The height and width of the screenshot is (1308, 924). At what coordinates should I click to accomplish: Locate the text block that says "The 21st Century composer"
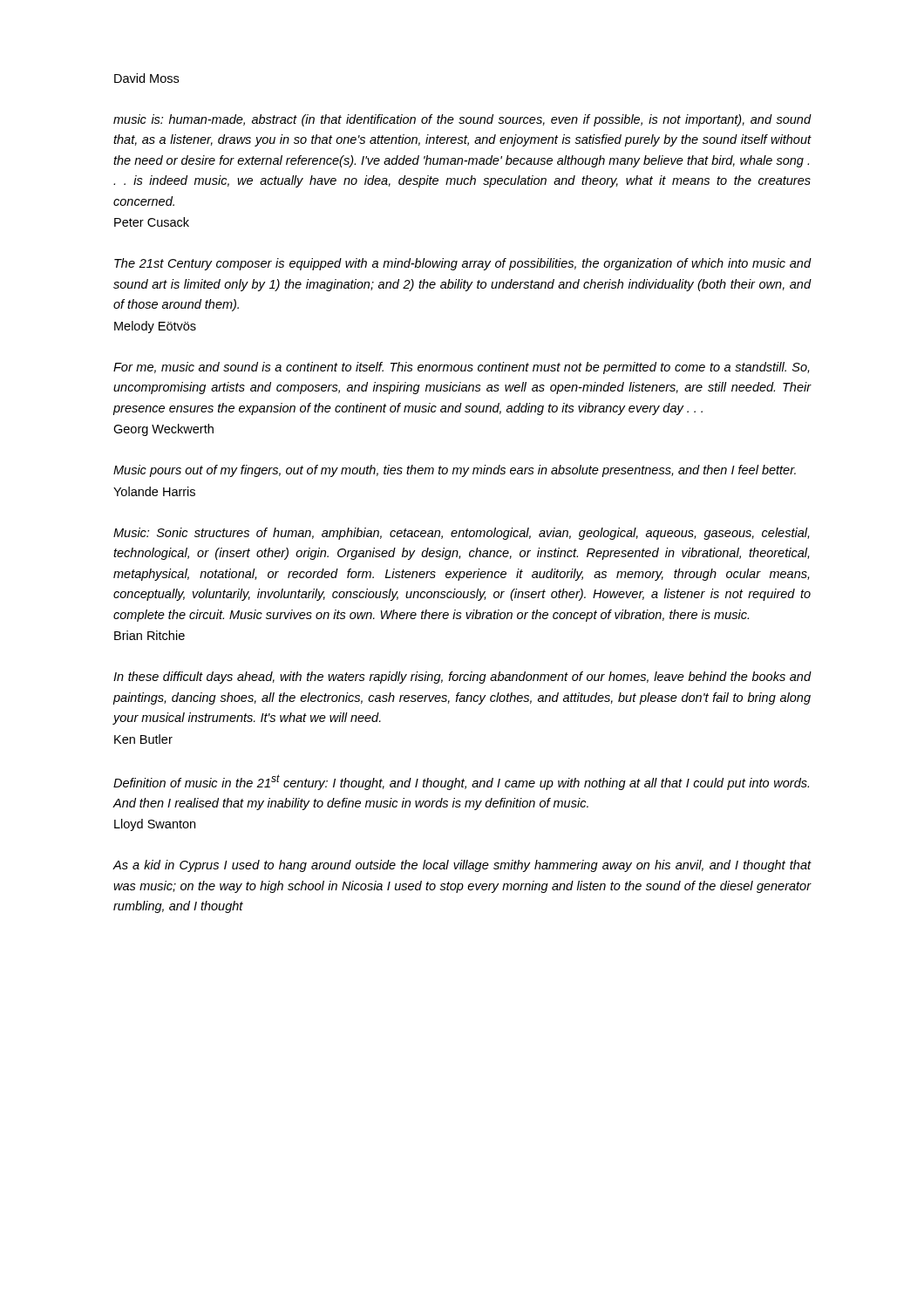point(462,284)
